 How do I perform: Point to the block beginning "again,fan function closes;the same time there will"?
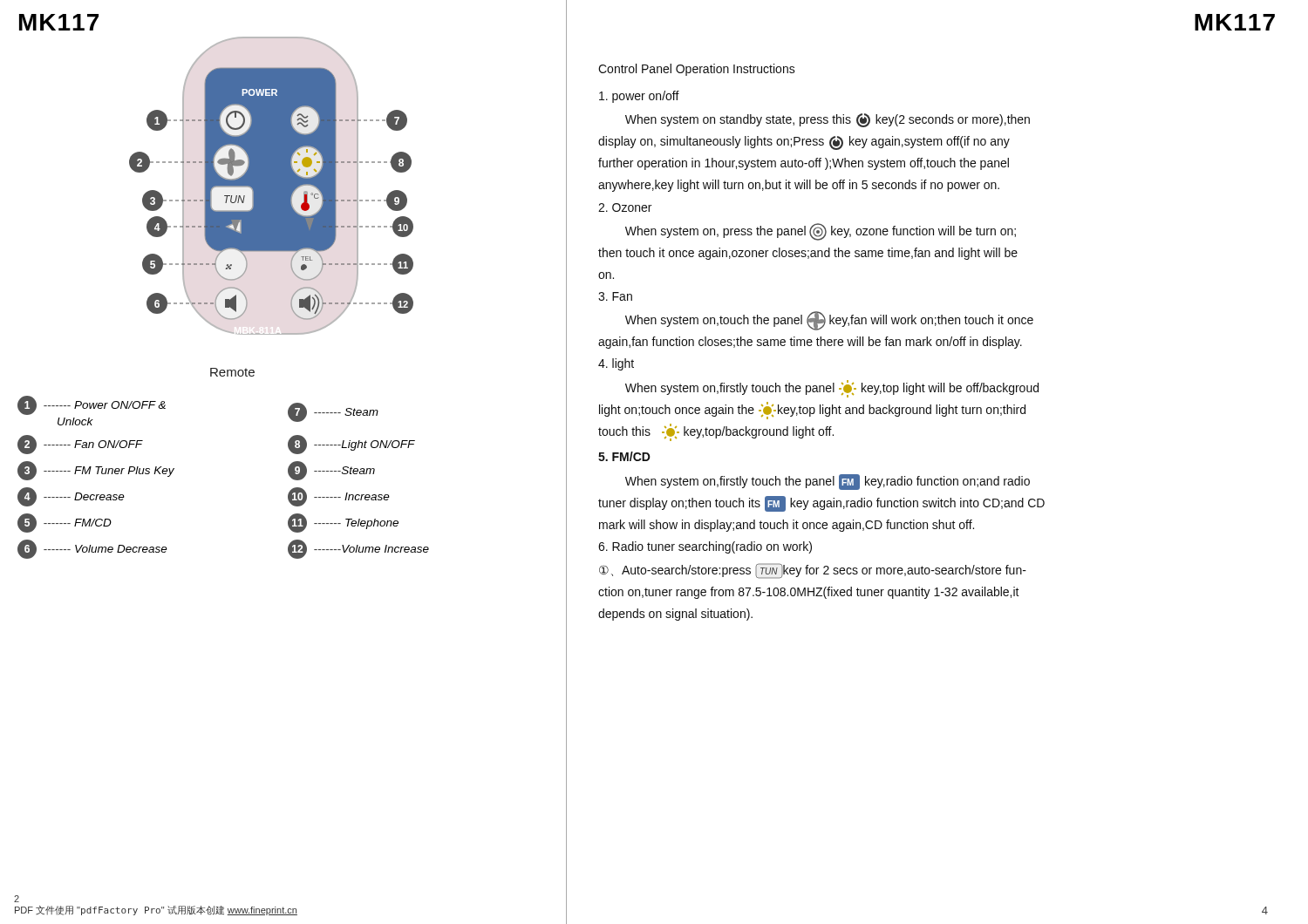coord(810,342)
